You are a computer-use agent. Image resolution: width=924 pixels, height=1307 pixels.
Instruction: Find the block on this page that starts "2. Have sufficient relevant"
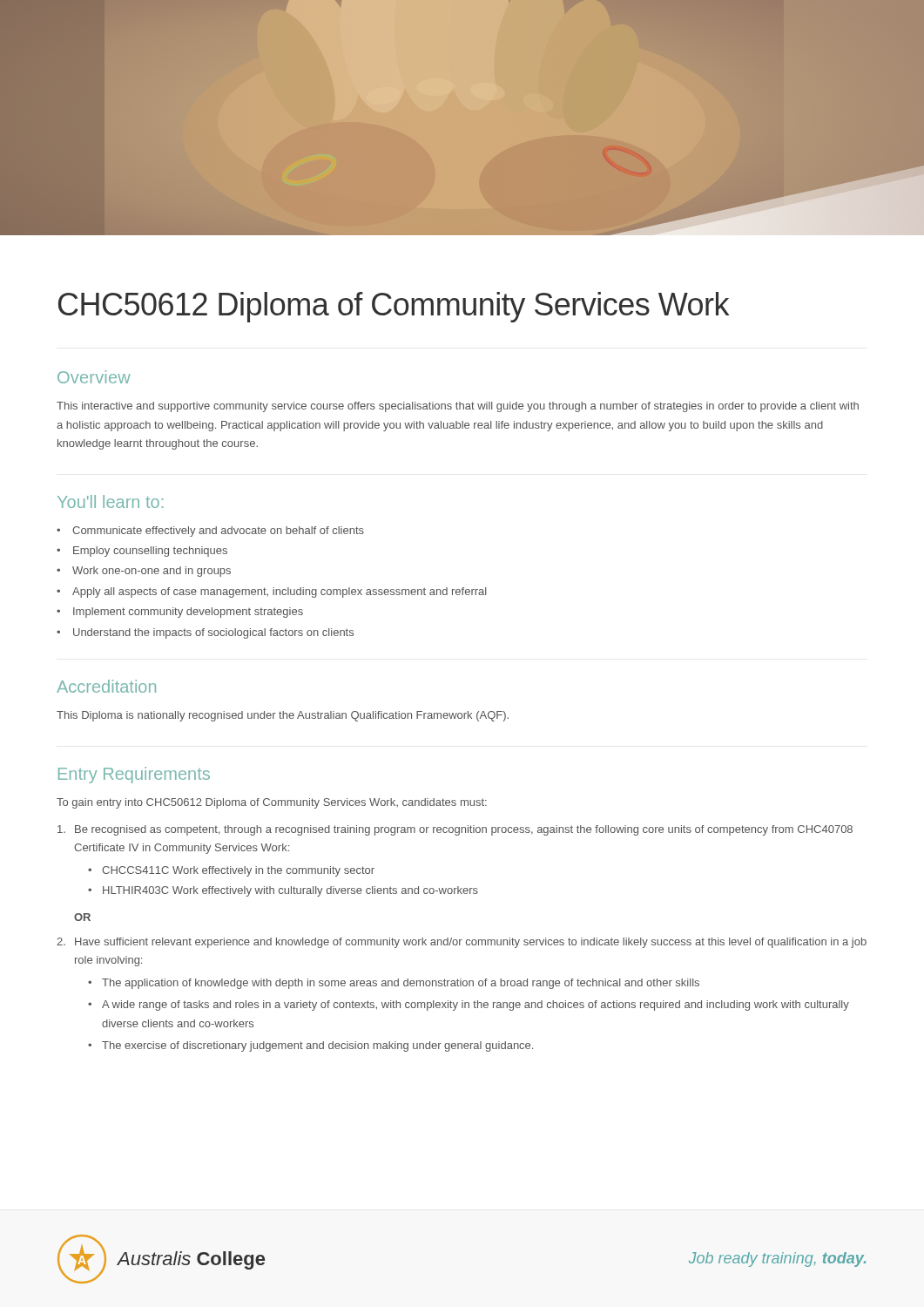click(x=462, y=949)
